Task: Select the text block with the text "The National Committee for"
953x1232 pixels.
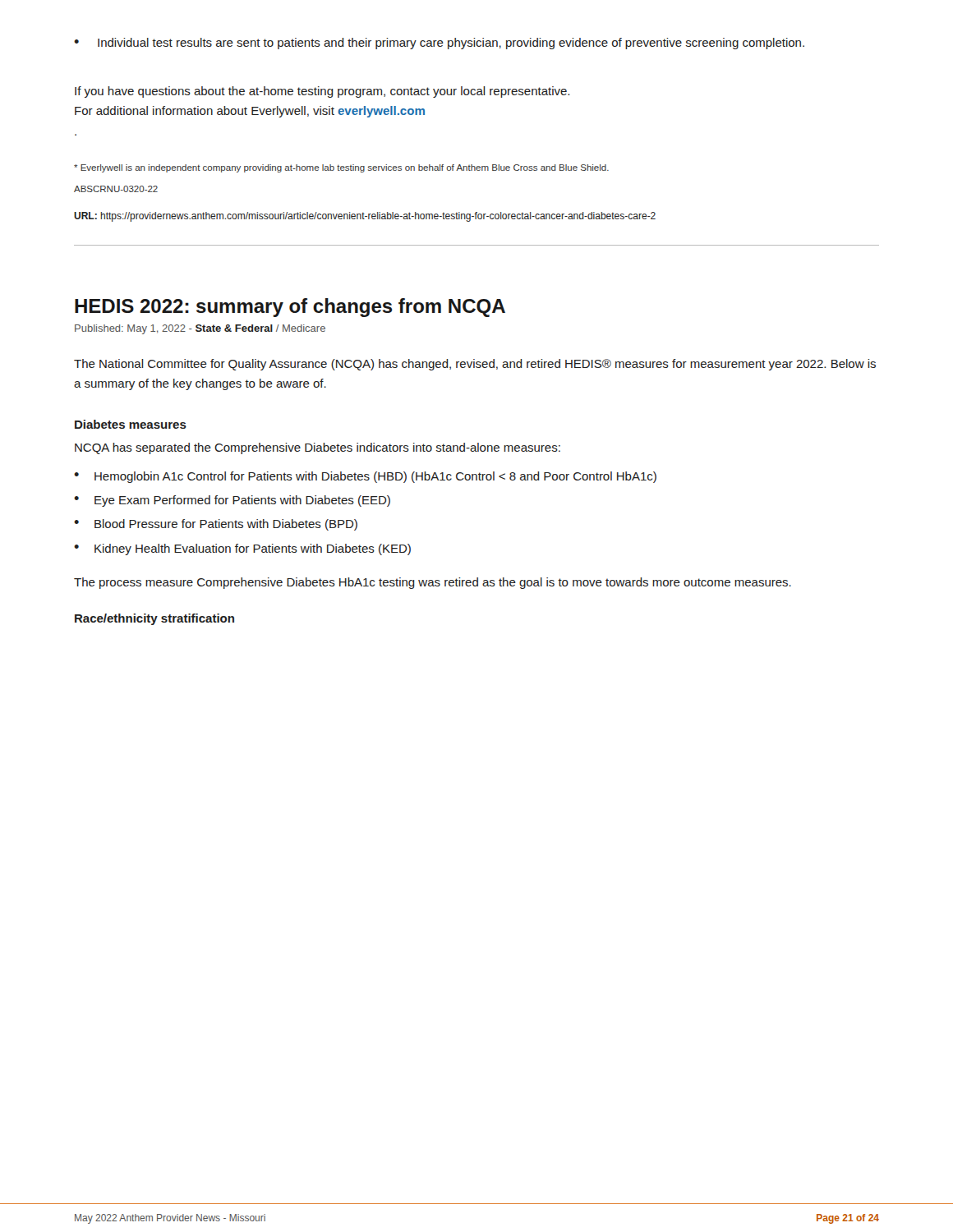Action: click(475, 373)
